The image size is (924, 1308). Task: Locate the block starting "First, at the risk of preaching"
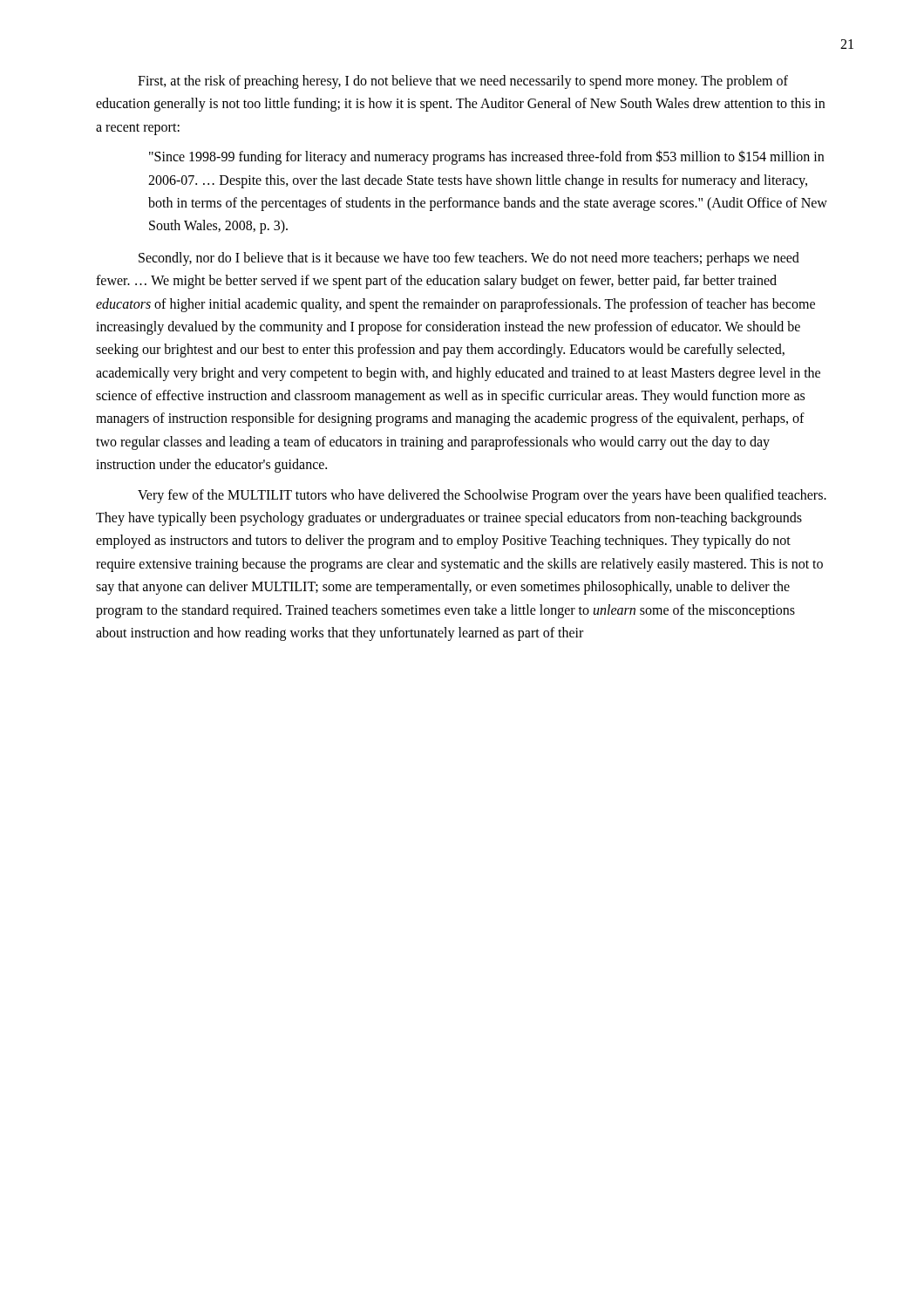(462, 104)
